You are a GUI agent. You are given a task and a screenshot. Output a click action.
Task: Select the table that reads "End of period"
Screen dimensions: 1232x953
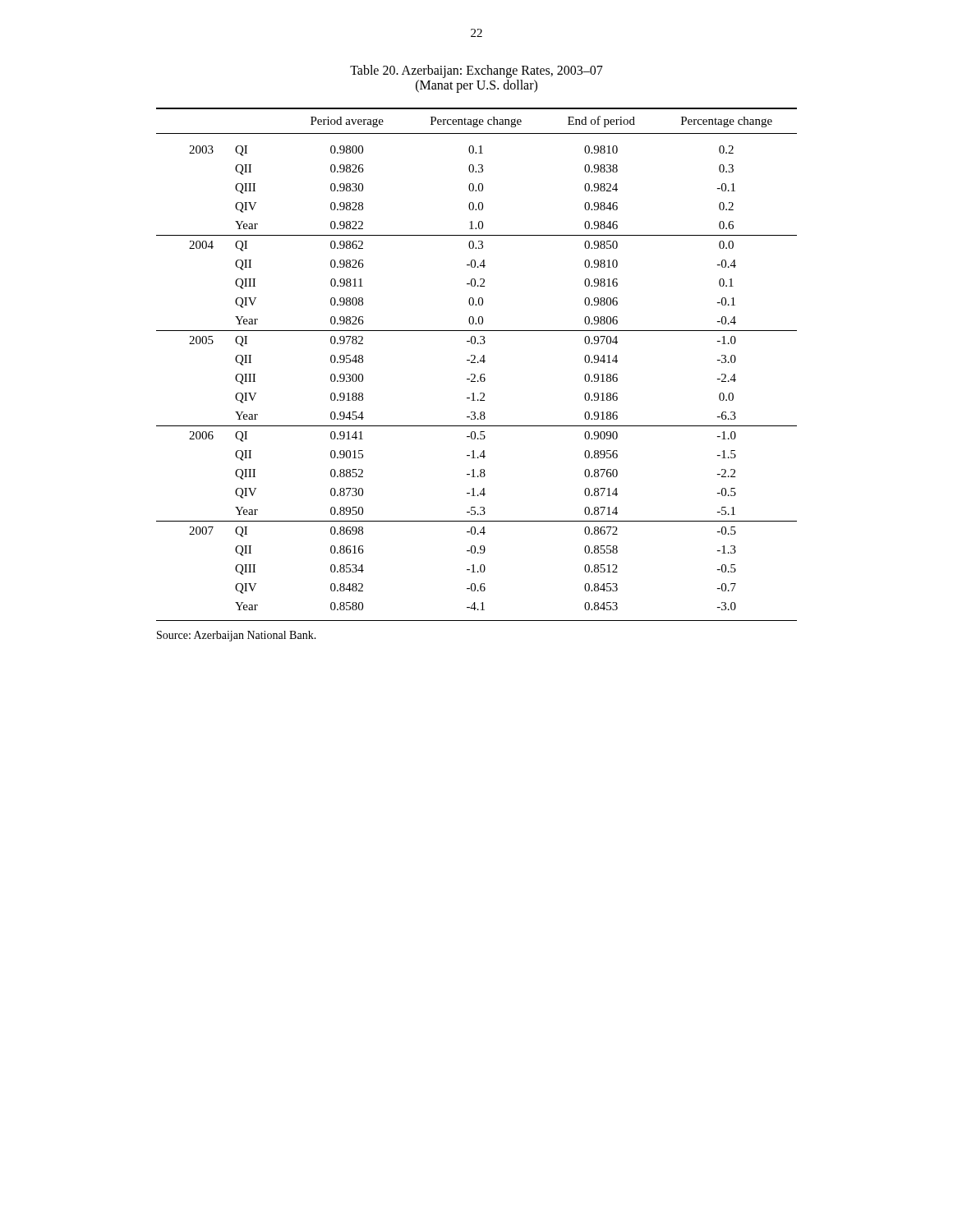476,375
